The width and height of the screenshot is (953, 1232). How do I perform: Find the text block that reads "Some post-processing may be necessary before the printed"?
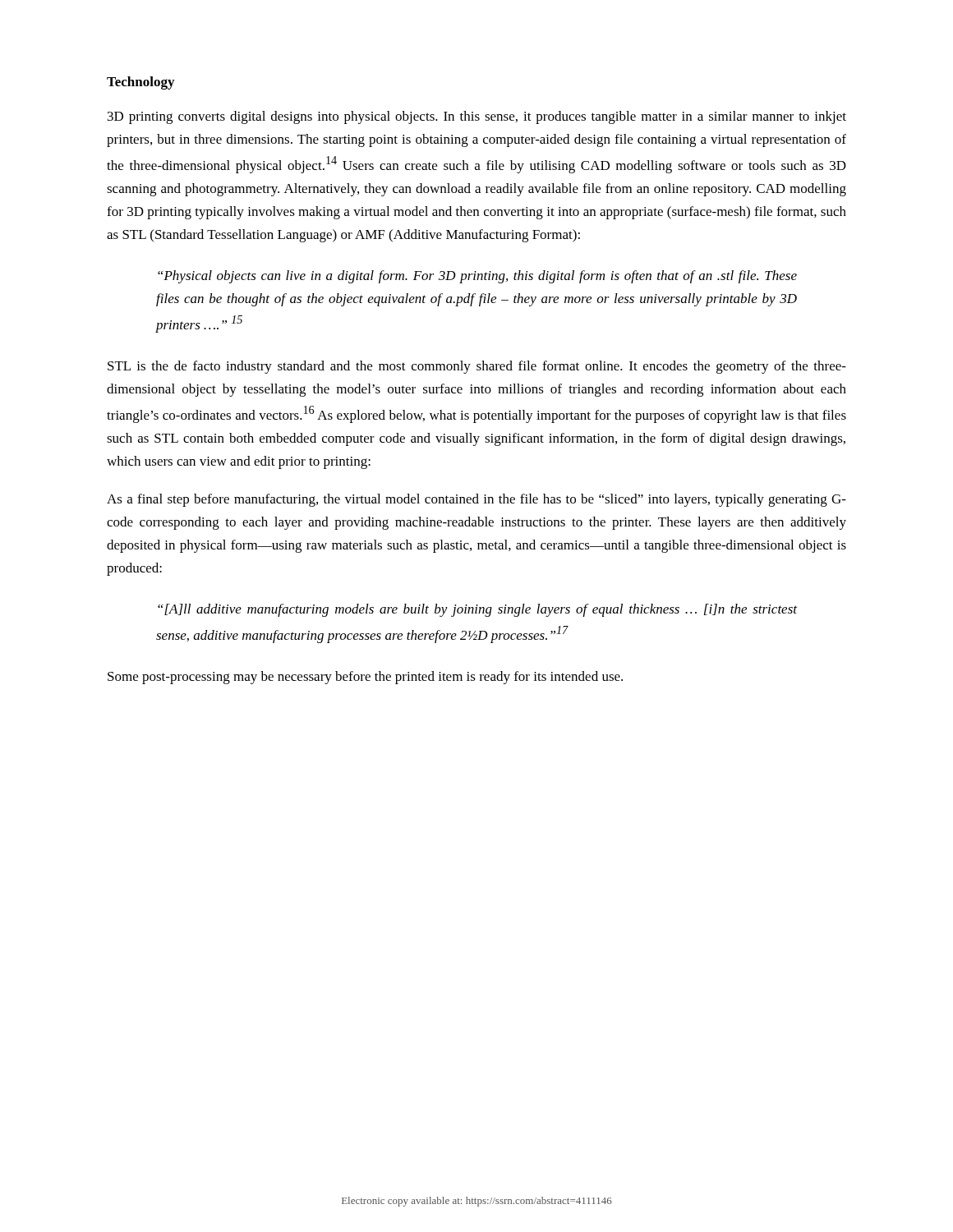point(365,676)
